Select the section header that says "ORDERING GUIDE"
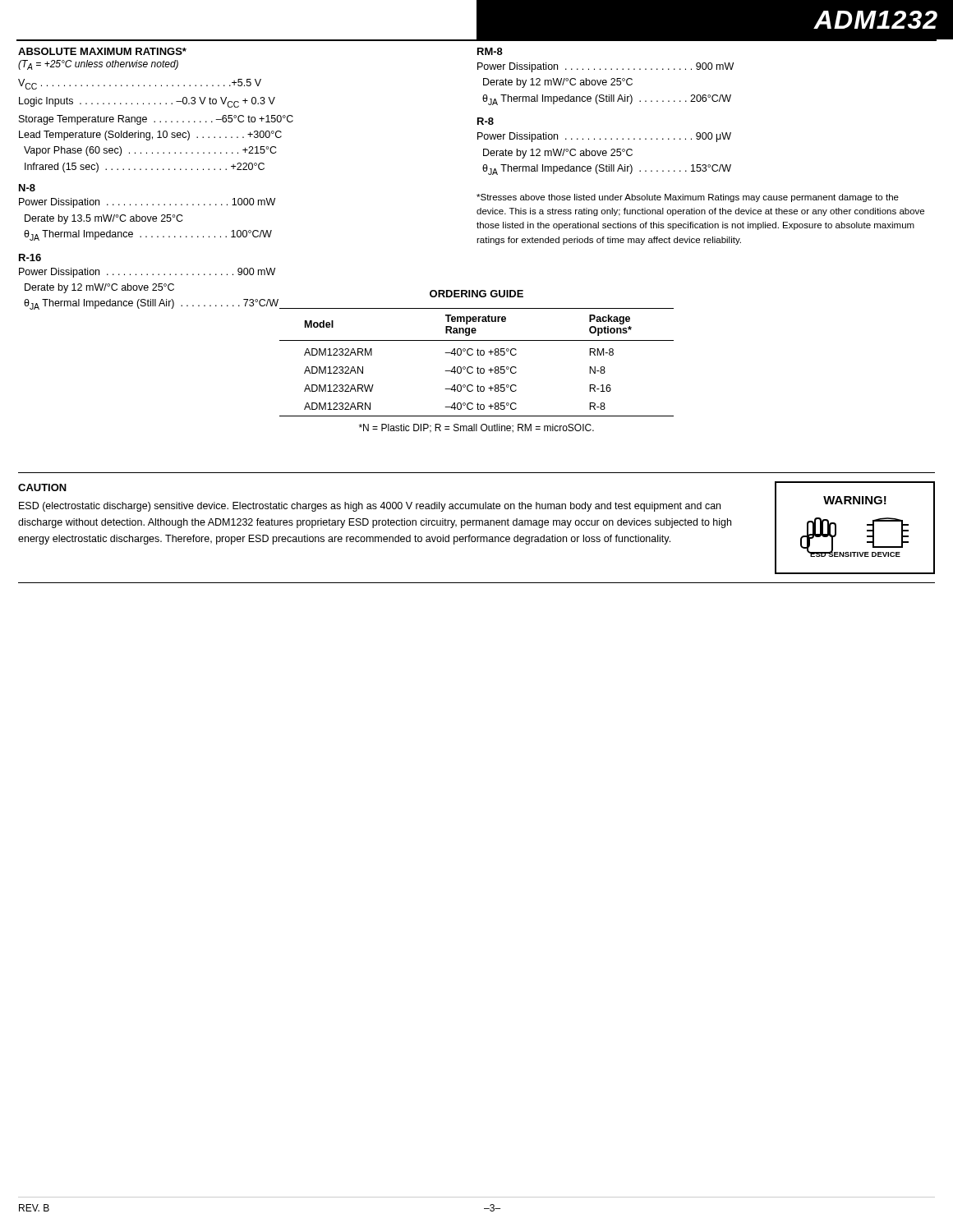The height and width of the screenshot is (1232, 953). coord(476,294)
